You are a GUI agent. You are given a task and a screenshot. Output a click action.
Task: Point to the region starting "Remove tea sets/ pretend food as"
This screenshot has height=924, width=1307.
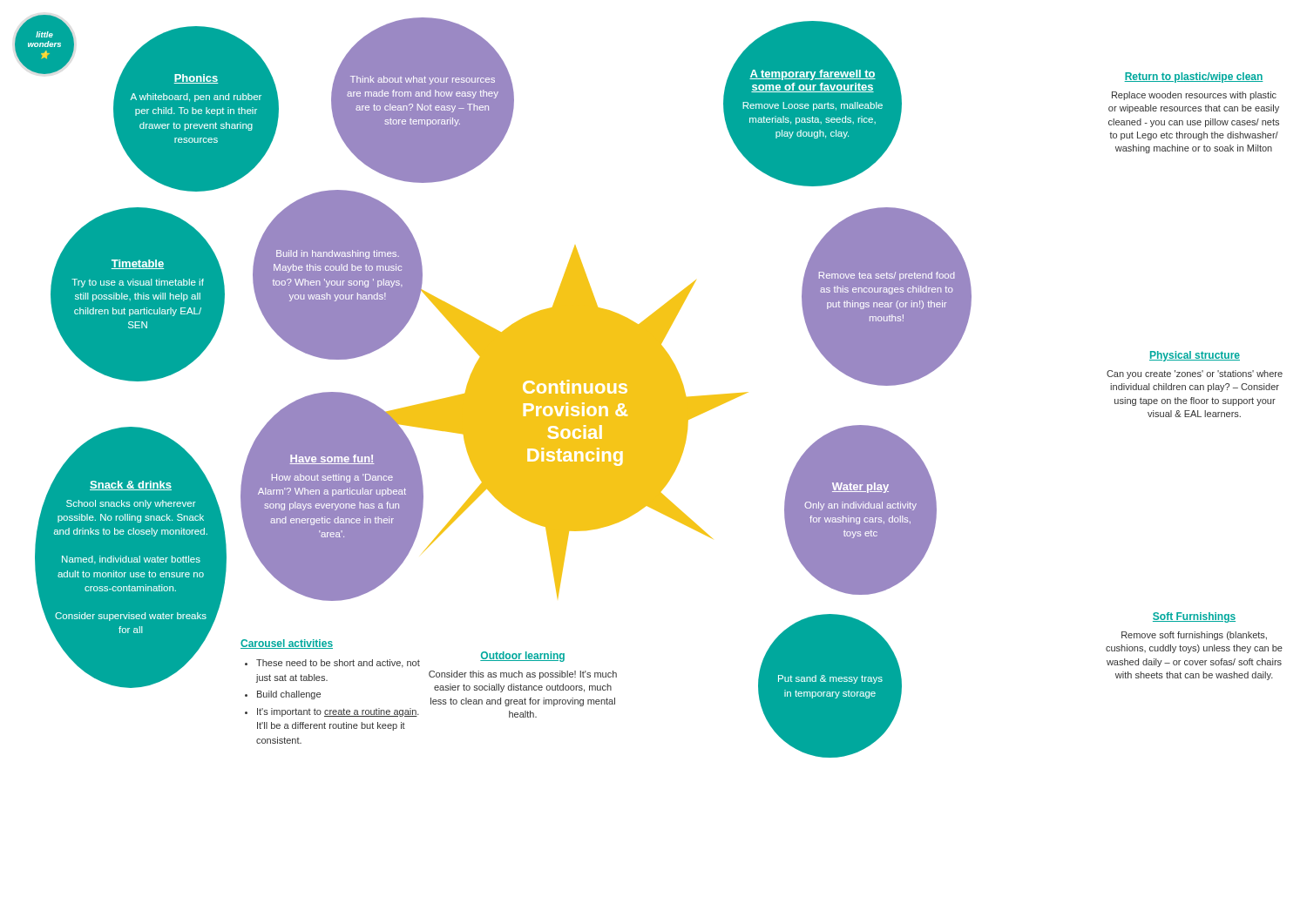(887, 297)
